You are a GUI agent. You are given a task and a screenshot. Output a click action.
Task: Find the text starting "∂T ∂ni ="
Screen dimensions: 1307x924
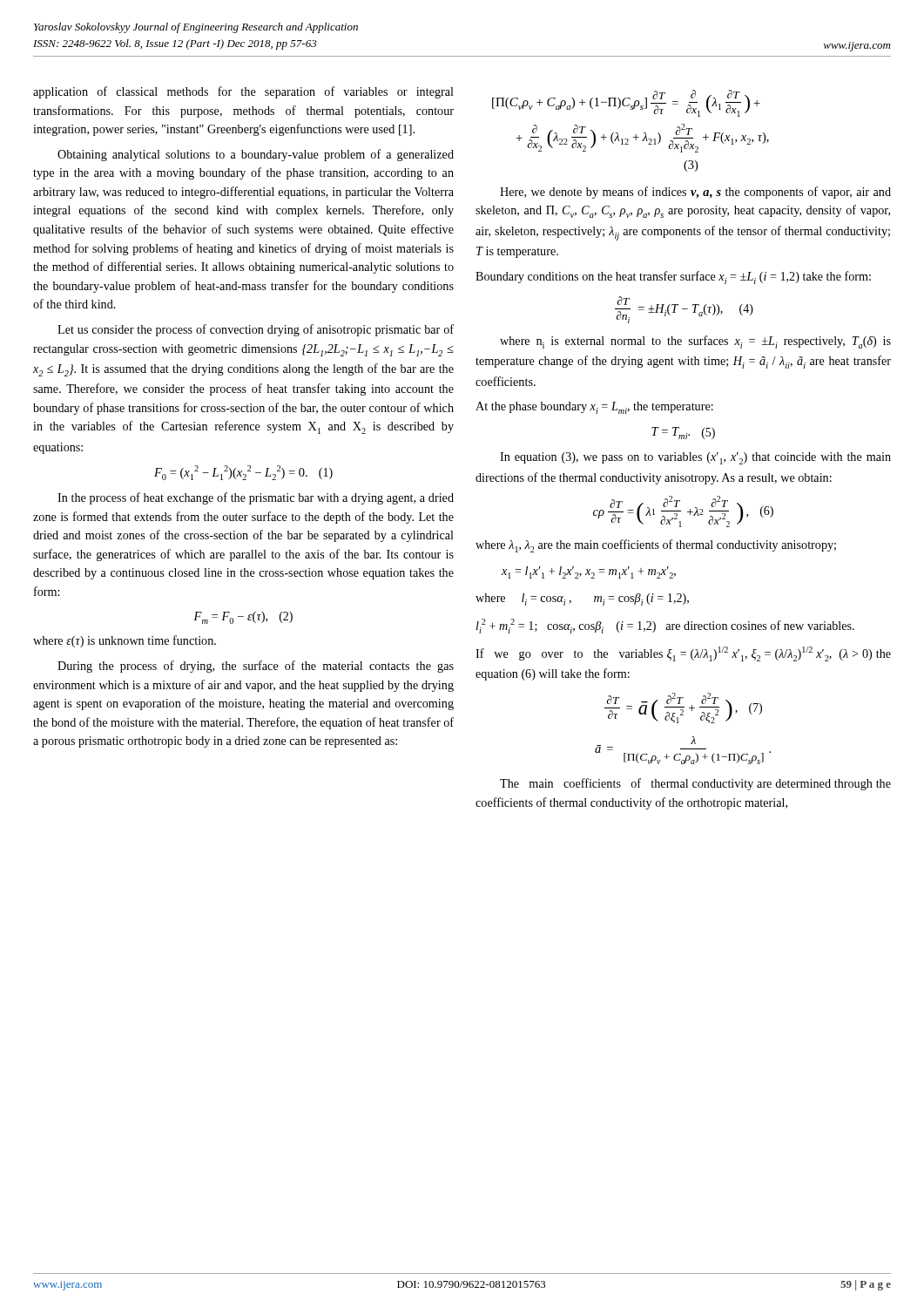click(x=683, y=310)
